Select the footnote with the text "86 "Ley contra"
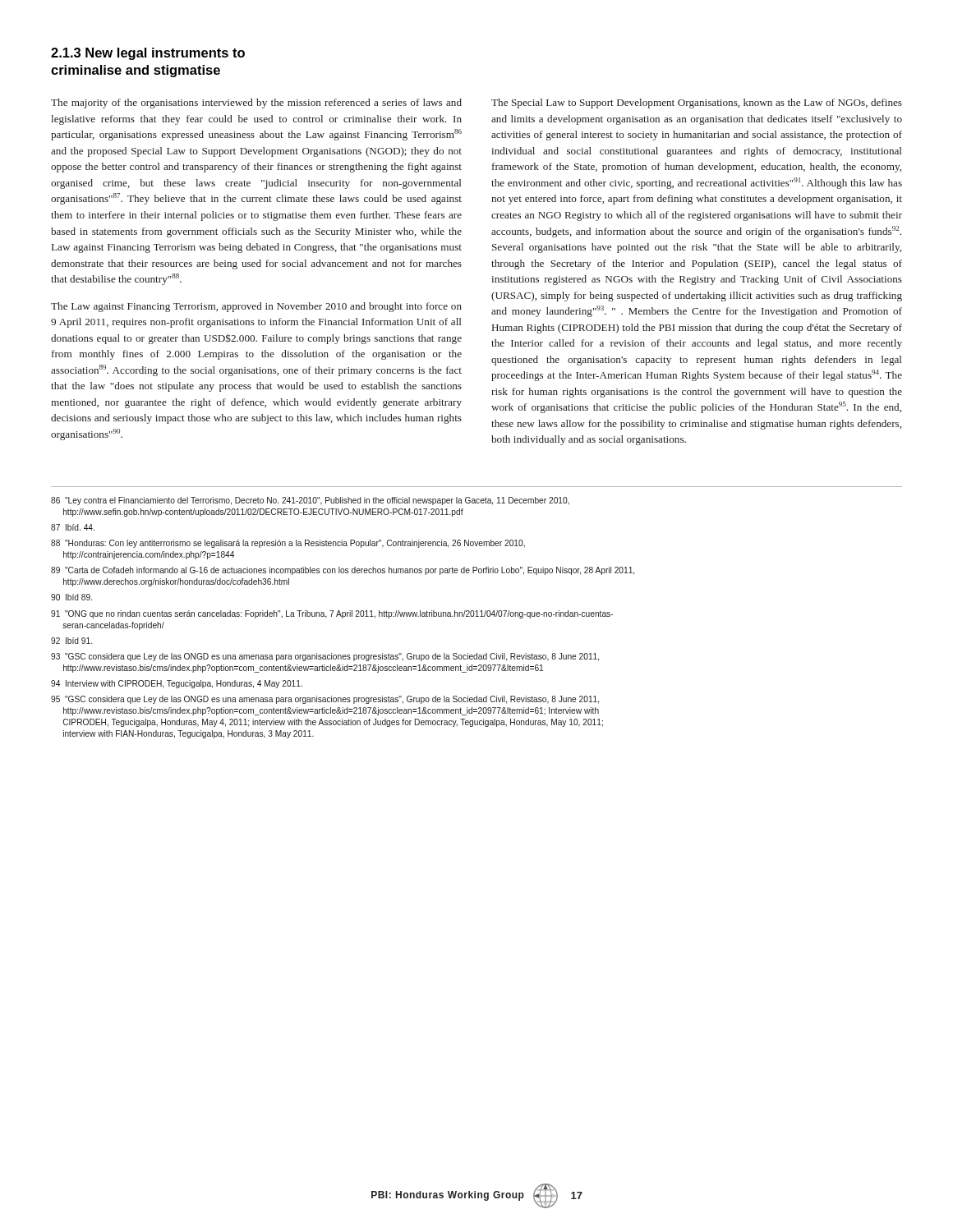 pyautogui.click(x=310, y=506)
